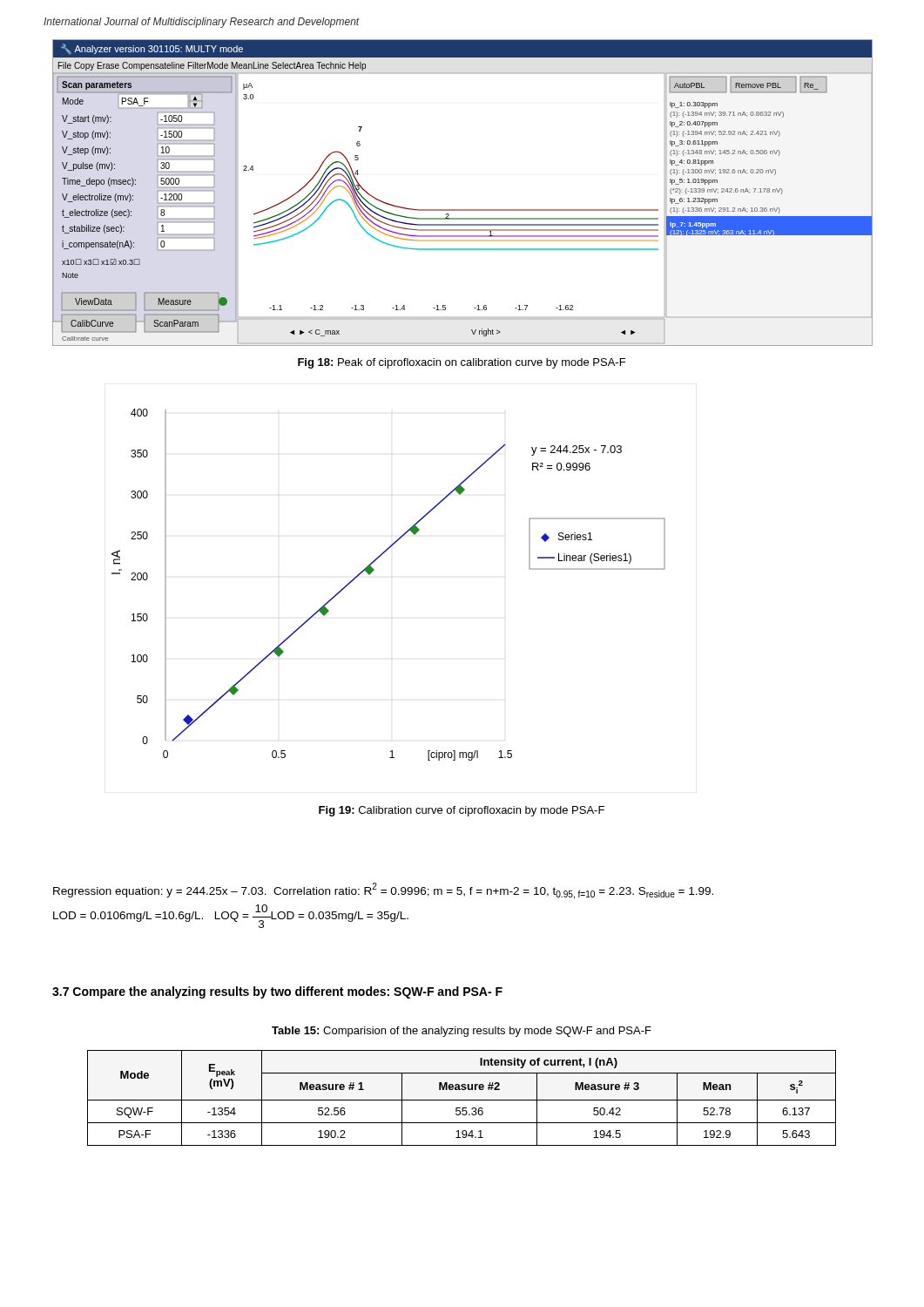
Task: Where is the passage that starts "Regression equation: y ="?
Action: pos(383,907)
